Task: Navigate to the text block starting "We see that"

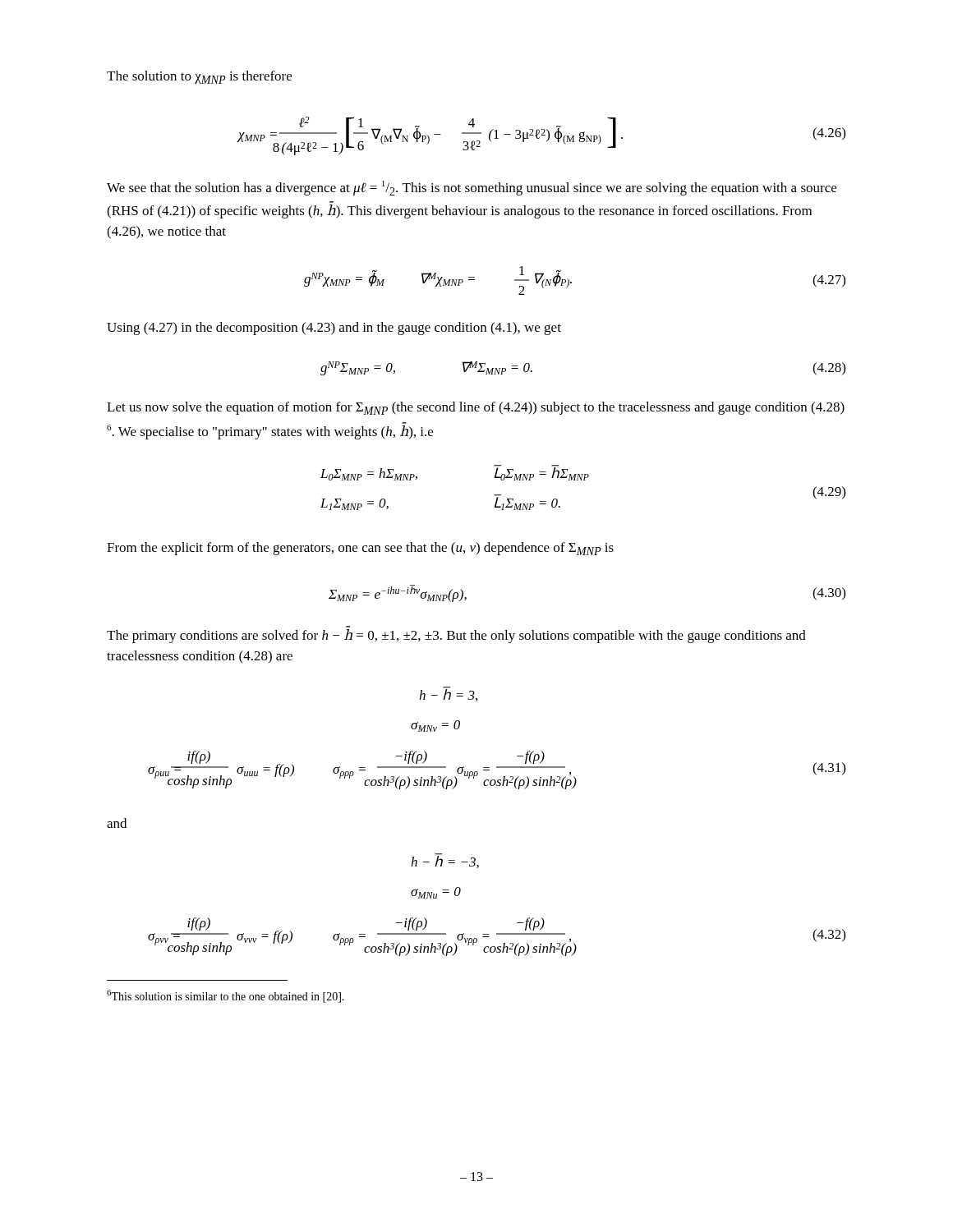Action: point(472,209)
